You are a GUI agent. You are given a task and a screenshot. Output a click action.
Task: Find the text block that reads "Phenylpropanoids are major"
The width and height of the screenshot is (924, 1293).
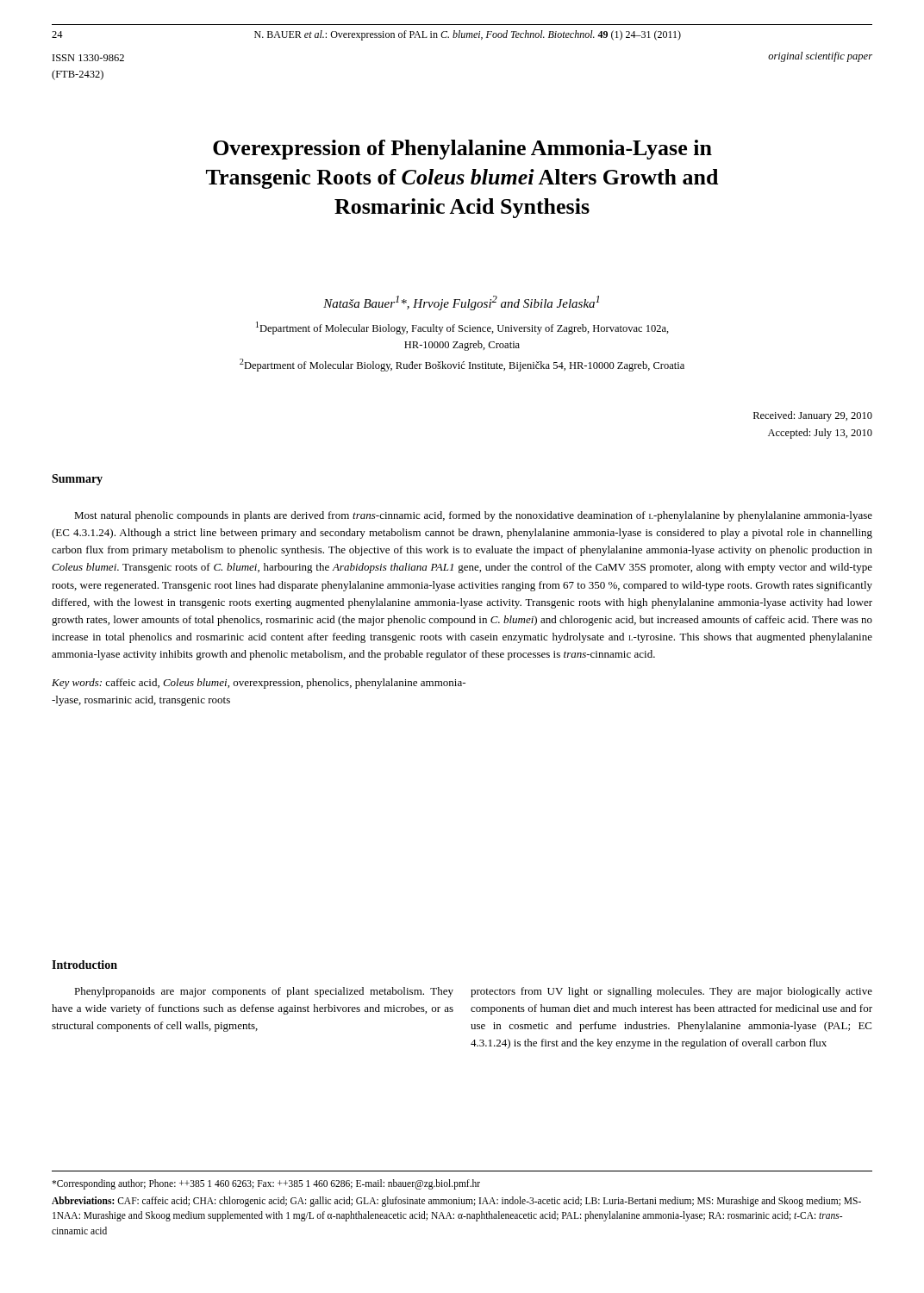pos(253,1009)
